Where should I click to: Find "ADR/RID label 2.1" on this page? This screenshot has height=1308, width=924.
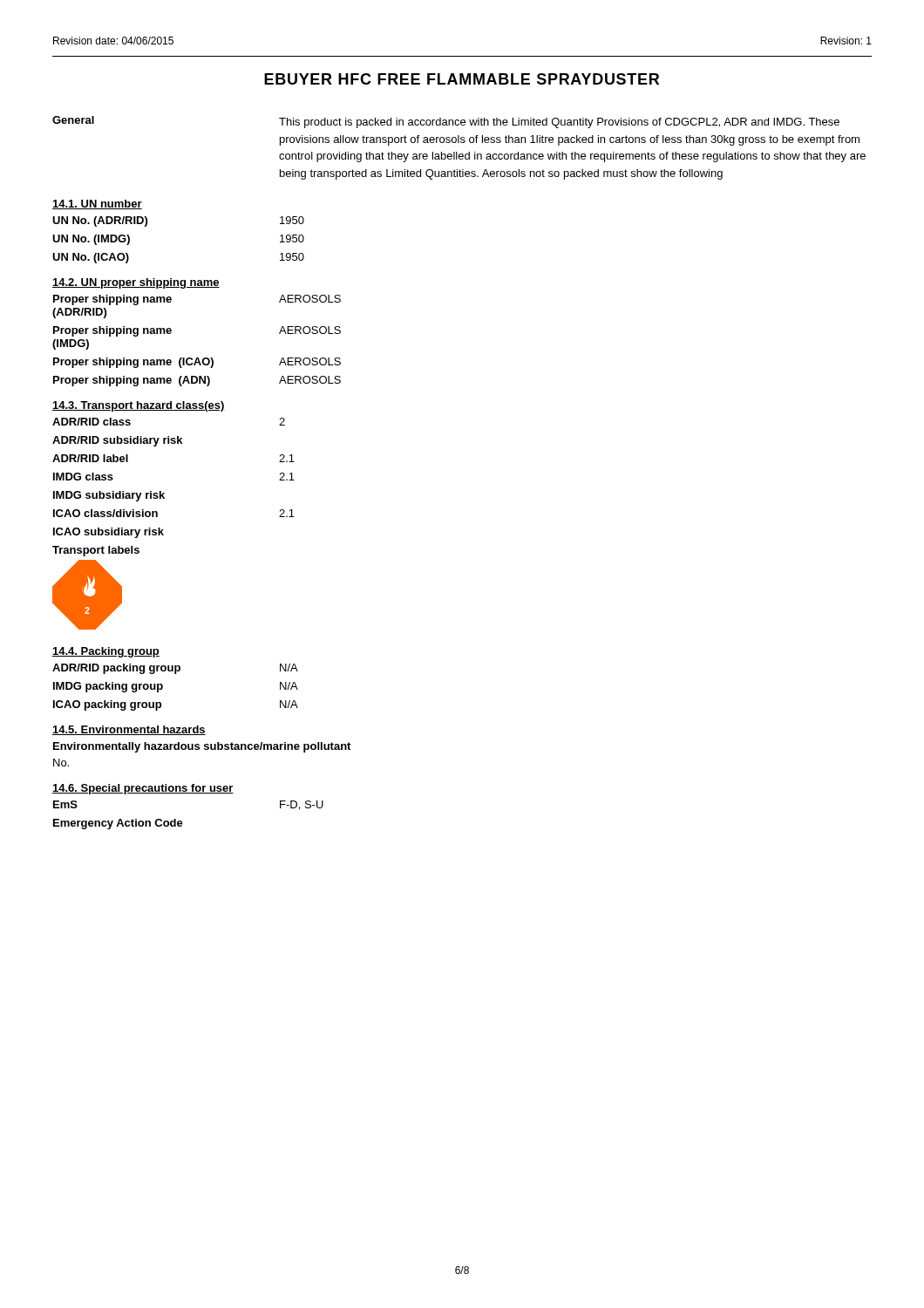click(x=89, y=458)
